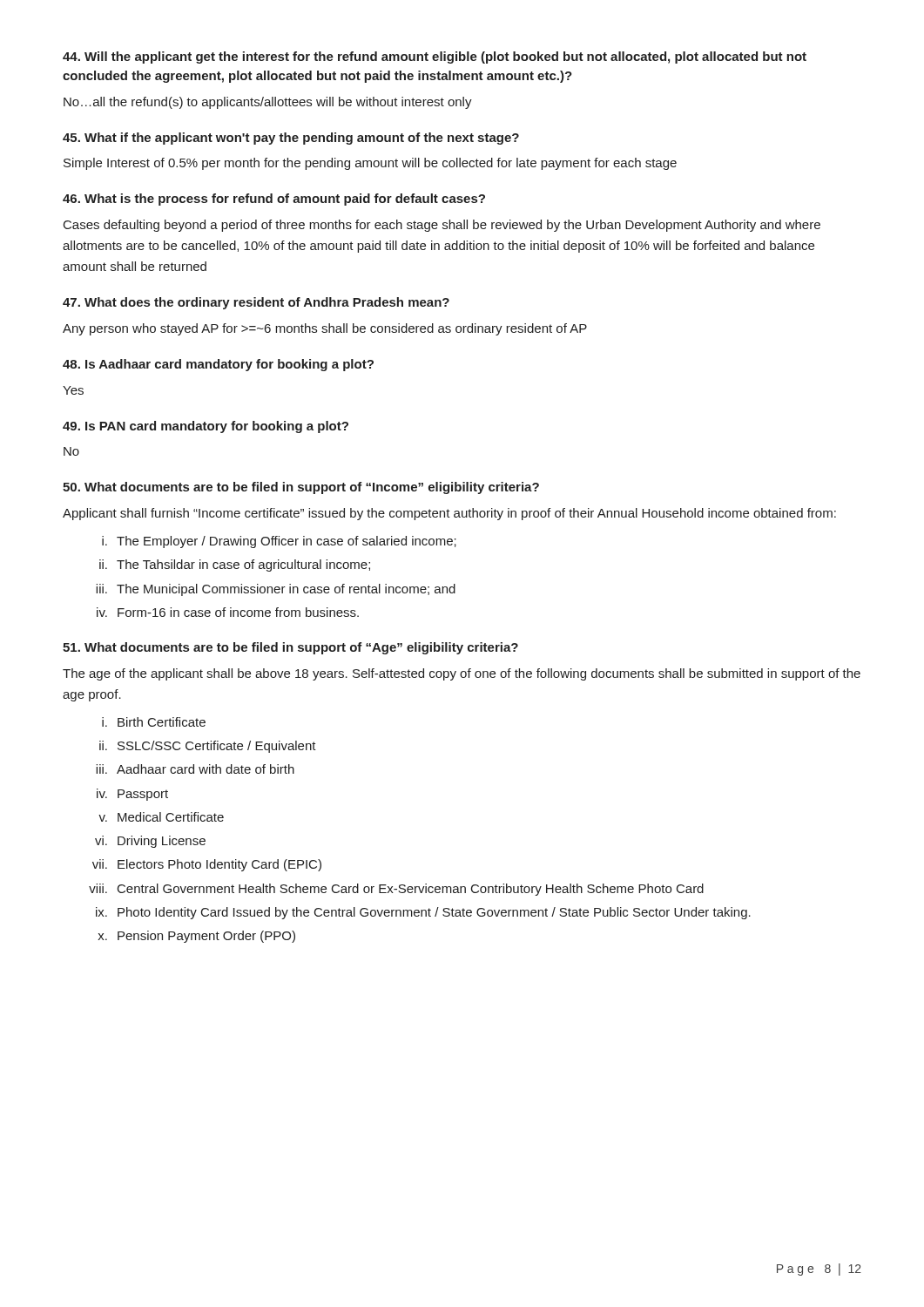
Task: Click the section header that begins "51. What documents are to be filed"
Action: point(291,647)
